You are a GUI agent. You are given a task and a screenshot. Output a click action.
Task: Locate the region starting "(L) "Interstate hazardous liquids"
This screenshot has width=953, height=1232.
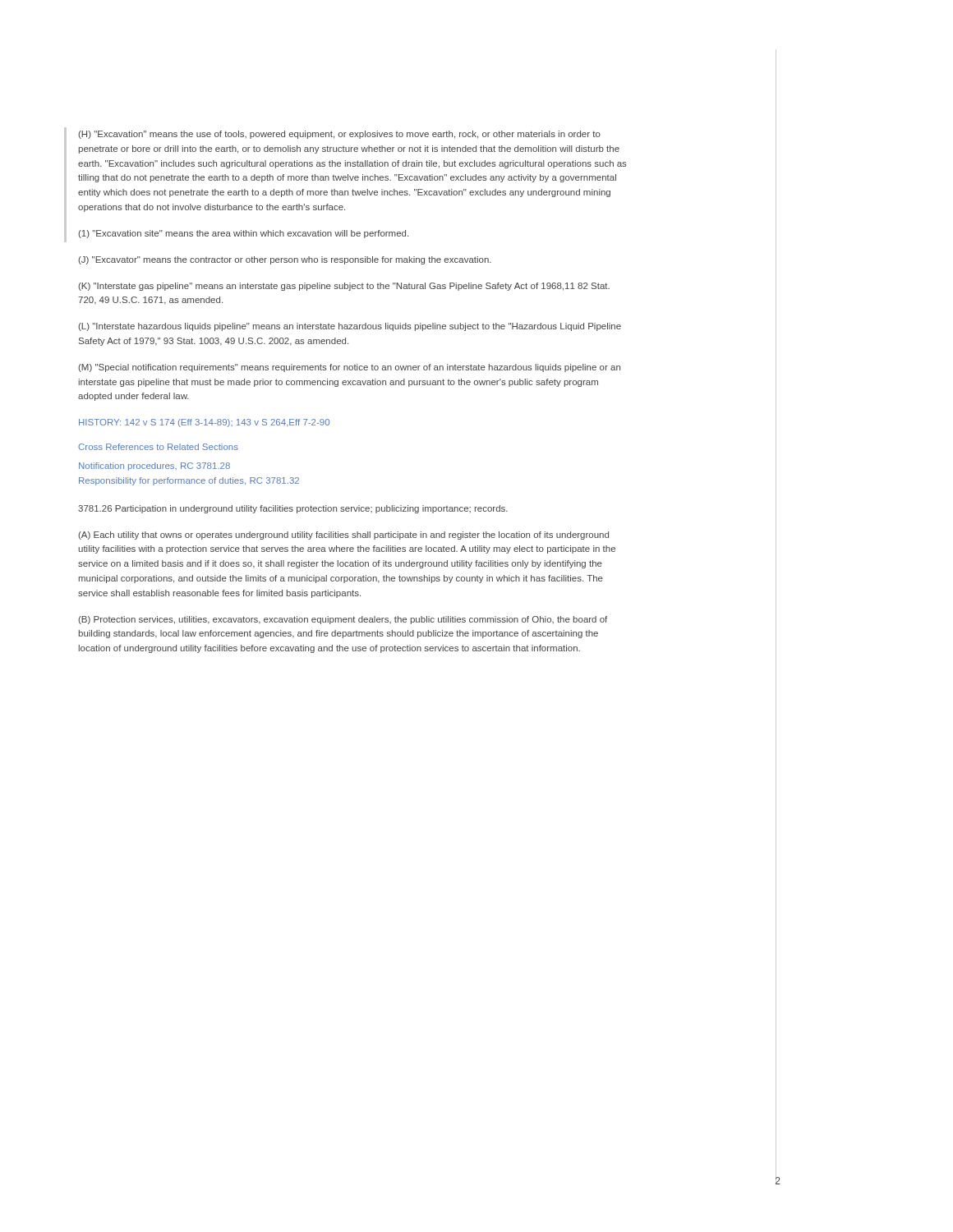click(350, 334)
